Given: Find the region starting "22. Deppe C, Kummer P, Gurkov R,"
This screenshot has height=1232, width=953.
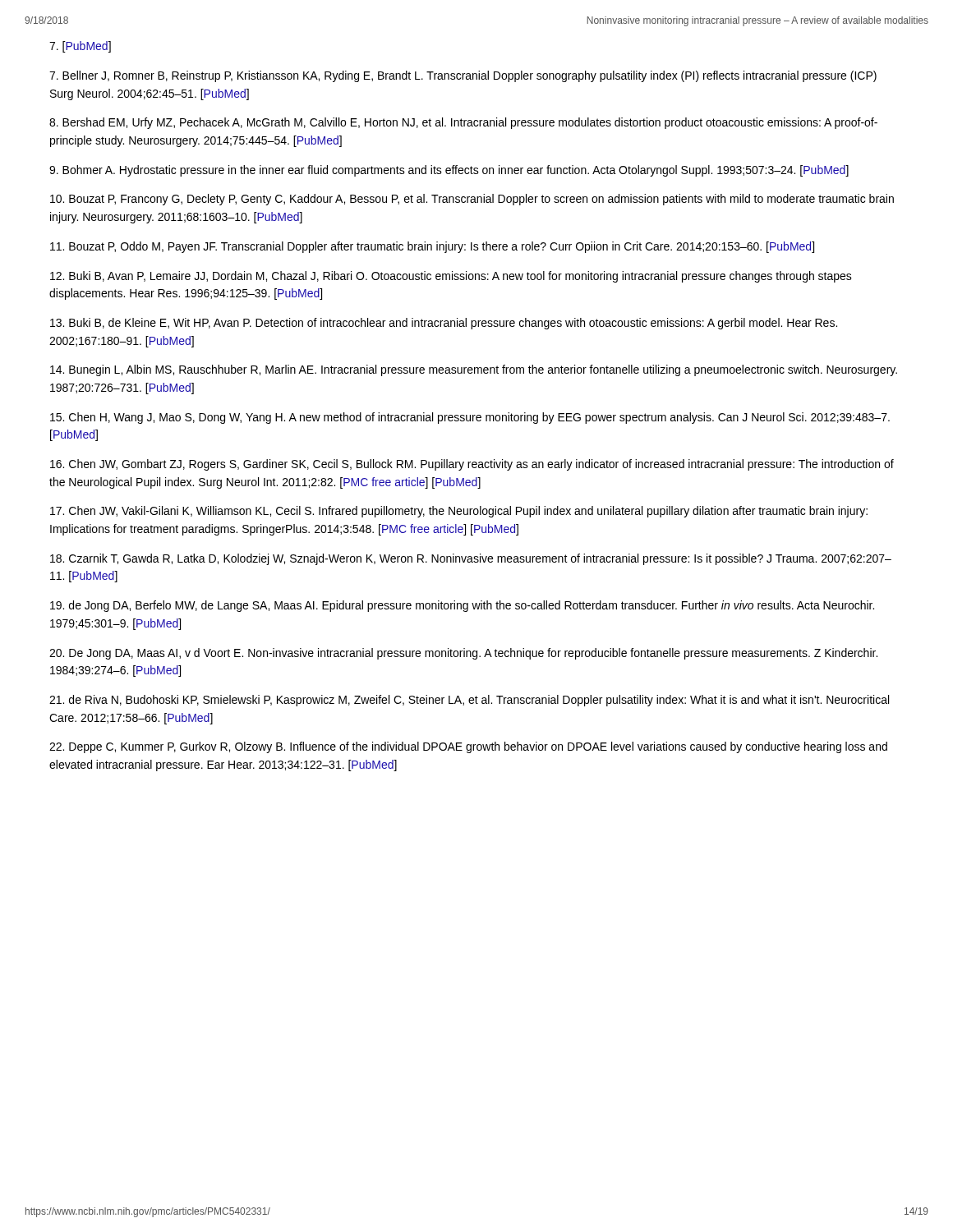Looking at the screenshot, I should pyautogui.click(x=469, y=756).
